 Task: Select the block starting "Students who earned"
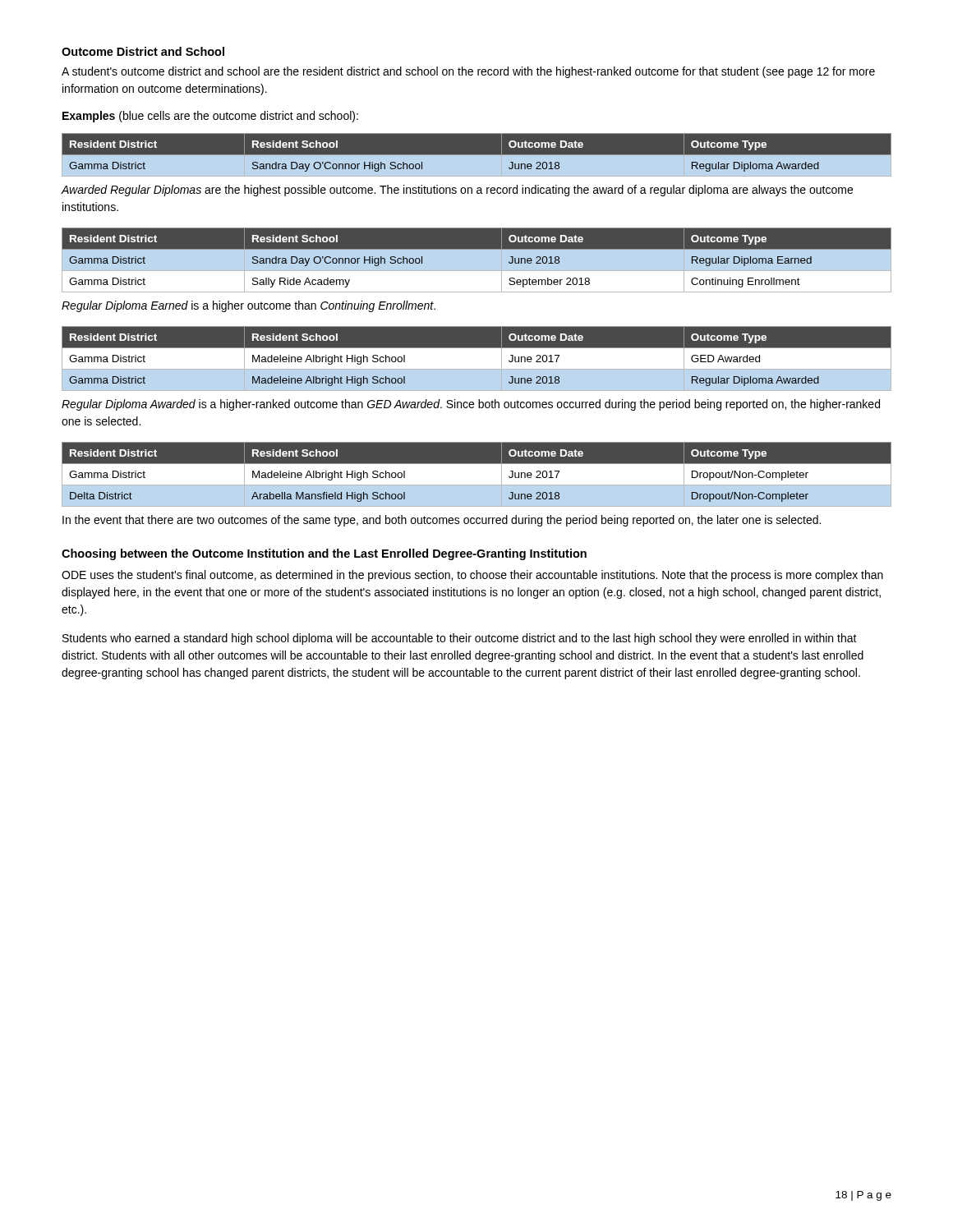tap(463, 655)
